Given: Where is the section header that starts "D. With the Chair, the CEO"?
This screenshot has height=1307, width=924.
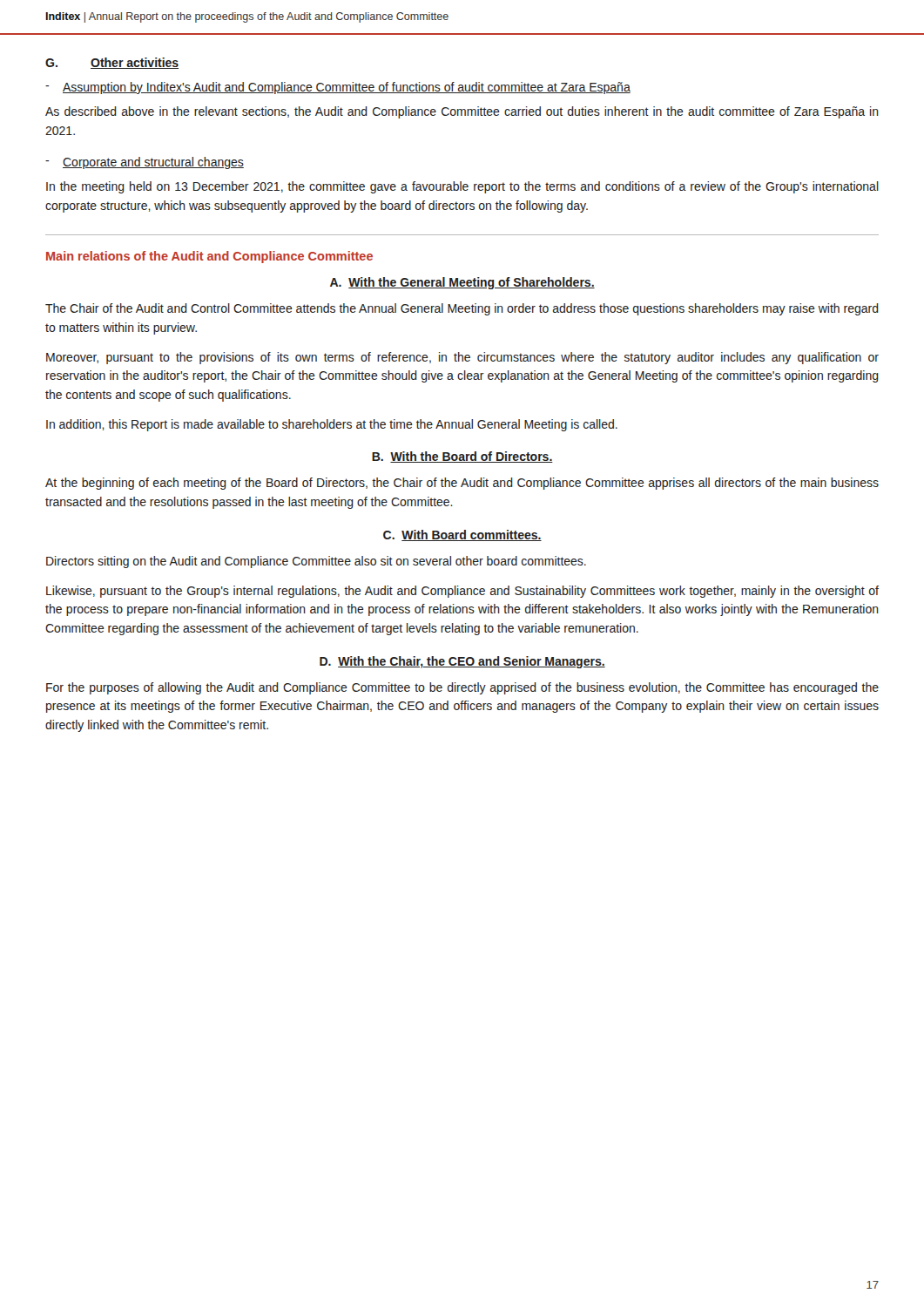Looking at the screenshot, I should 462,661.
